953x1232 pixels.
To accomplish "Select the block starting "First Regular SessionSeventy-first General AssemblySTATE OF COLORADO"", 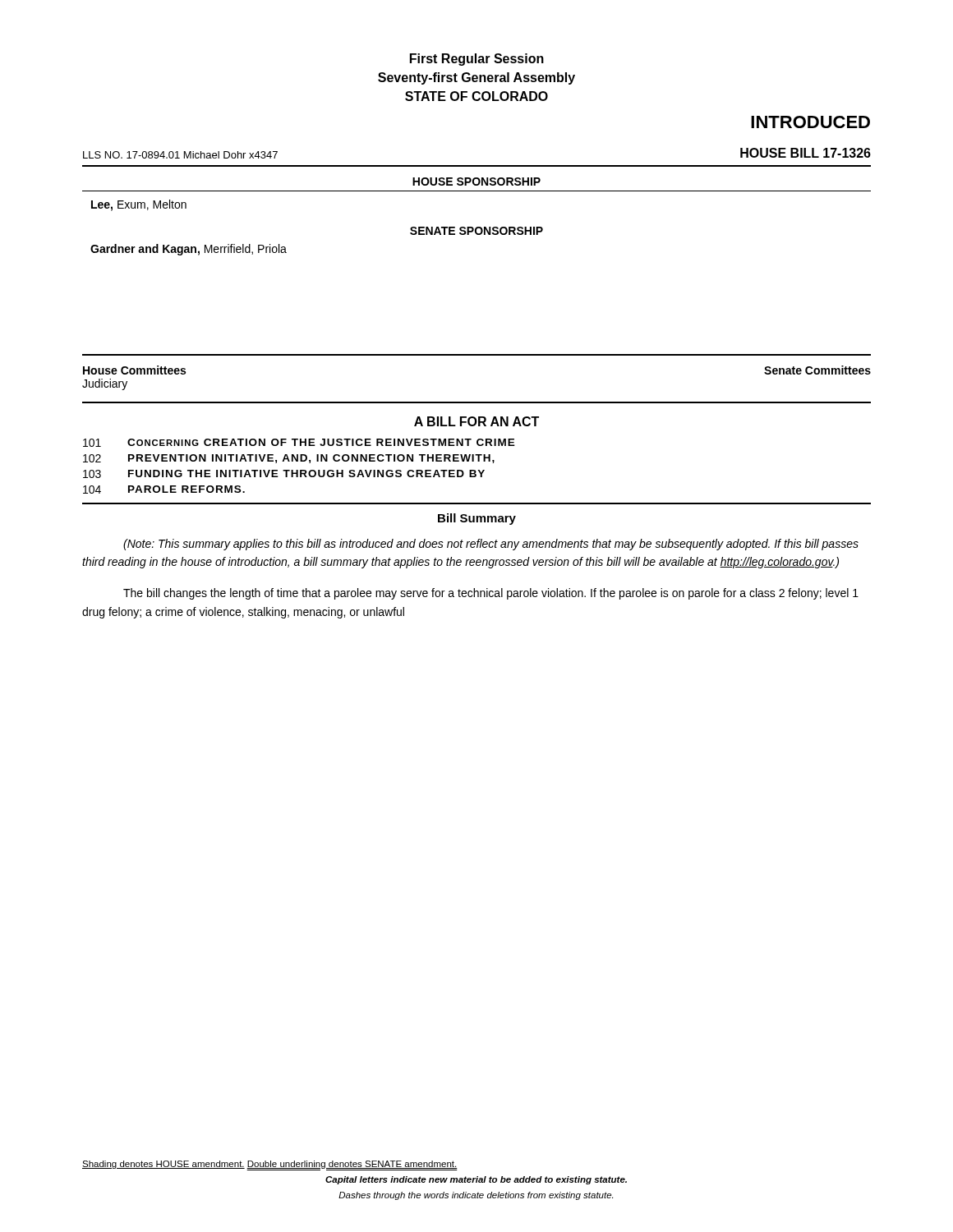I will 476,78.
